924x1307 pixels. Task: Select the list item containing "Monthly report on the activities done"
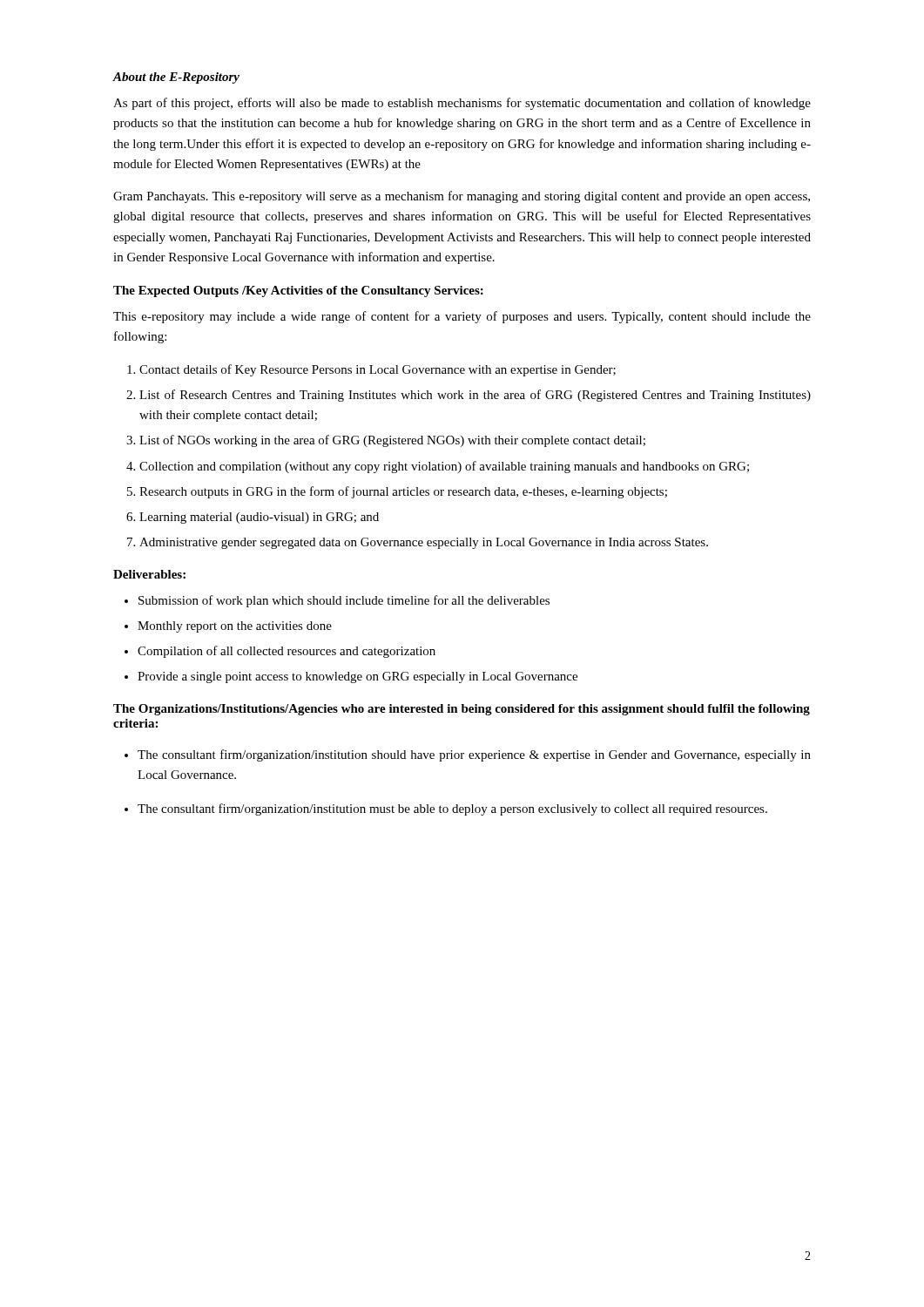click(x=235, y=625)
